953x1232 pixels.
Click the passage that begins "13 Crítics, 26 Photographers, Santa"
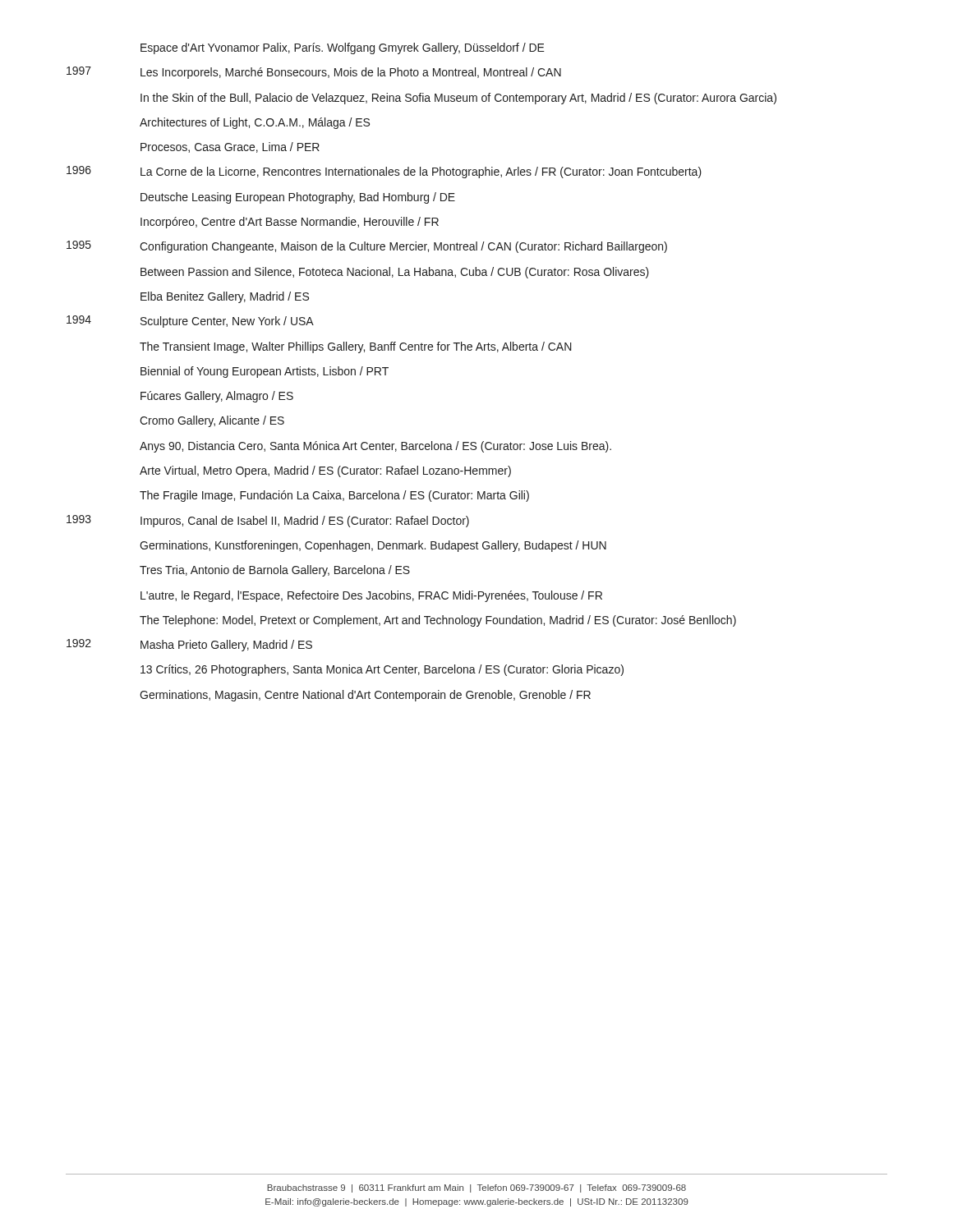(382, 670)
